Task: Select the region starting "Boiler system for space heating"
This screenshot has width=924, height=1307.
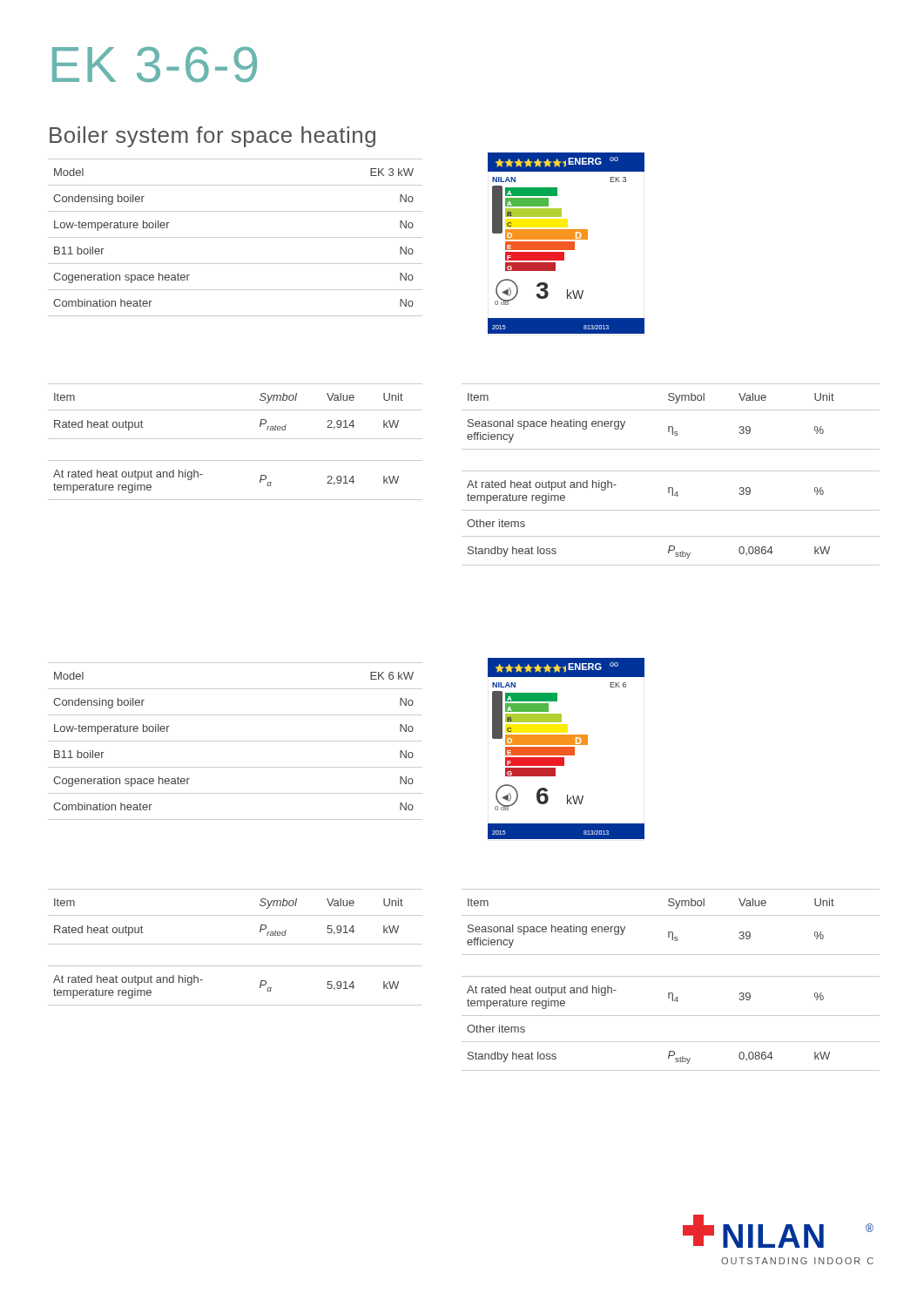Action: [213, 135]
